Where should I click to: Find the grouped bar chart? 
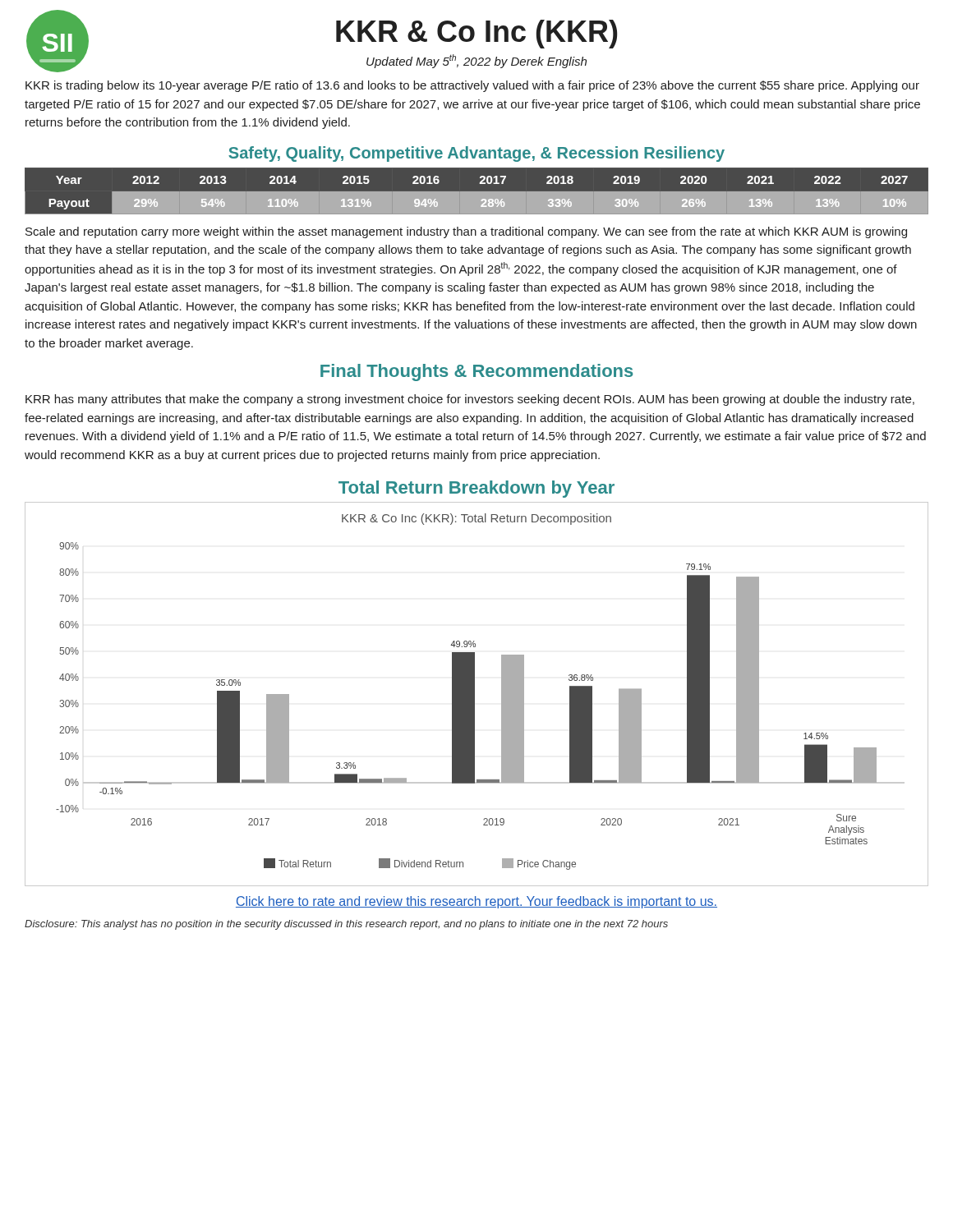[x=476, y=694]
